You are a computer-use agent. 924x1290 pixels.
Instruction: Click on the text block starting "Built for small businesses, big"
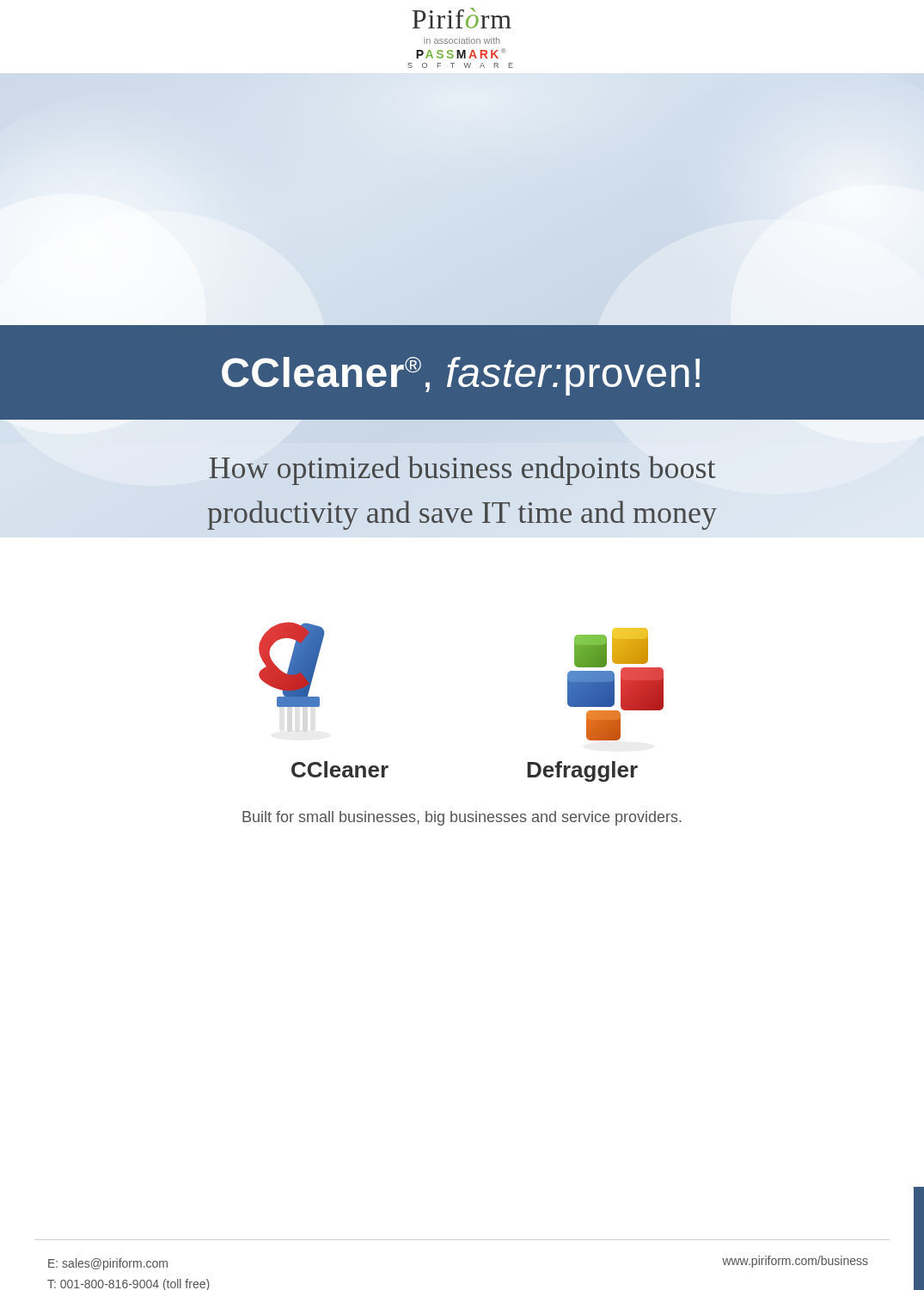click(x=462, y=817)
